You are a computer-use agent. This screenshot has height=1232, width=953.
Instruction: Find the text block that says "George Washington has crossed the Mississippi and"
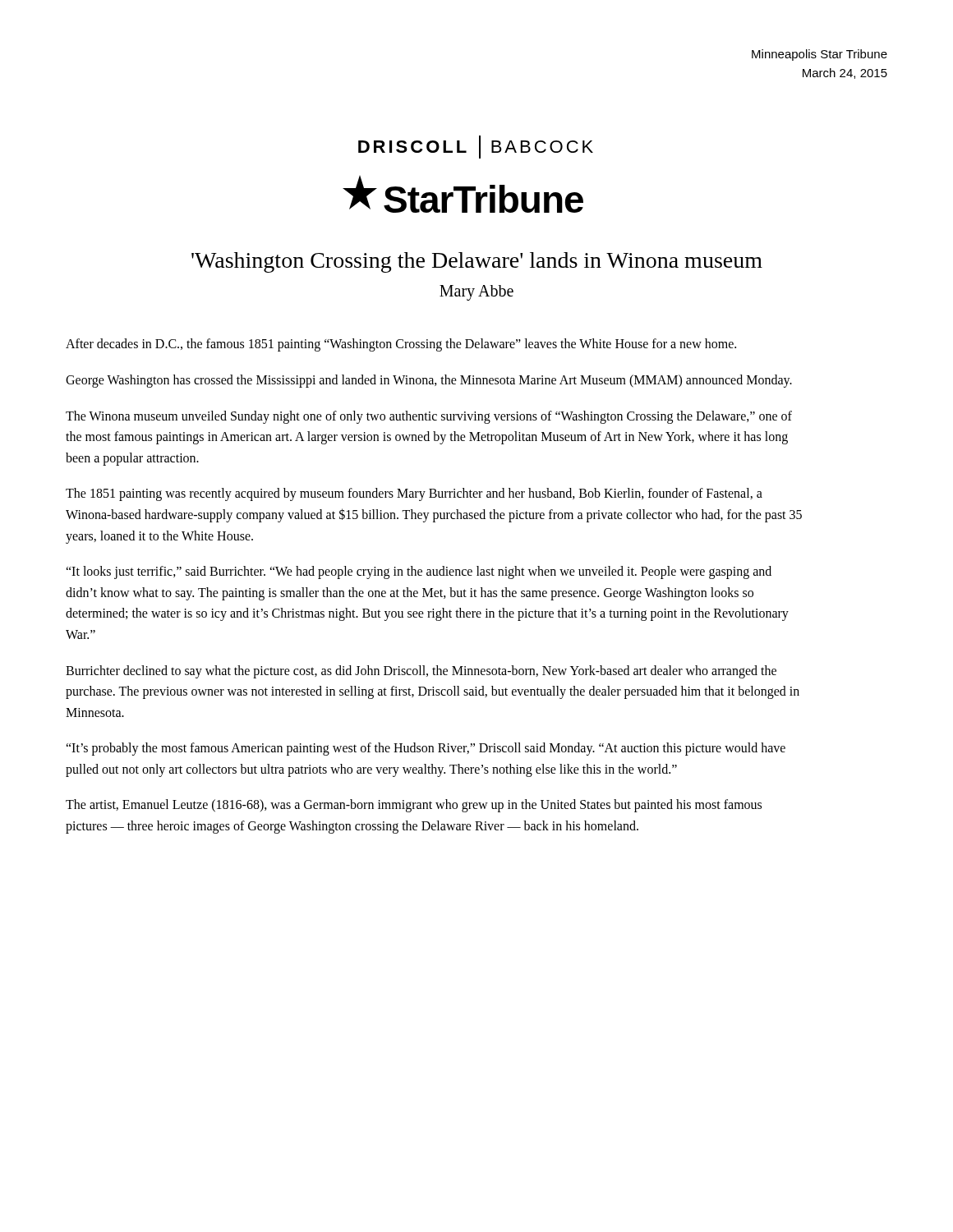click(429, 380)
